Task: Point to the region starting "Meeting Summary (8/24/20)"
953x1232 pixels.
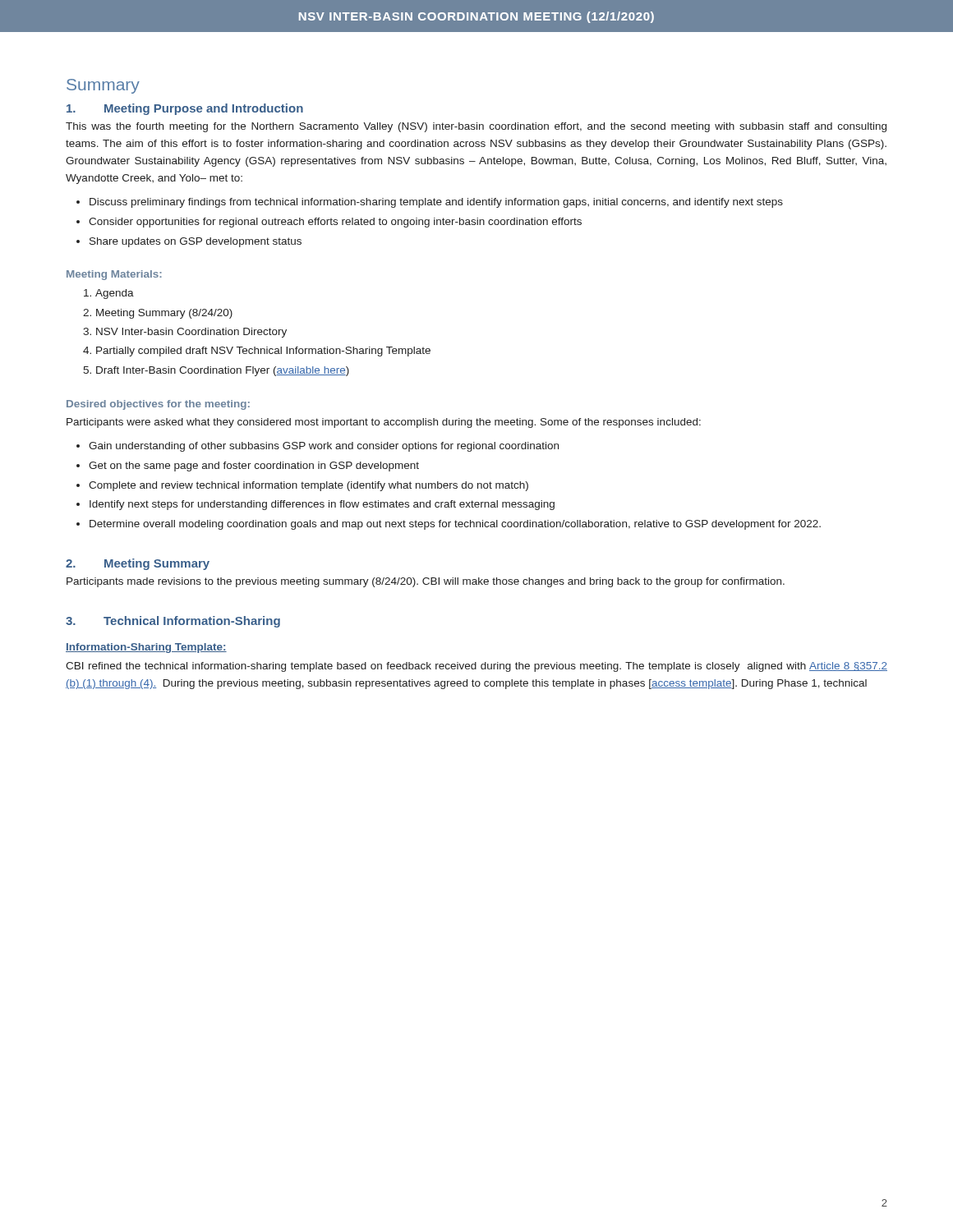Action: click(x=164, y=312)
